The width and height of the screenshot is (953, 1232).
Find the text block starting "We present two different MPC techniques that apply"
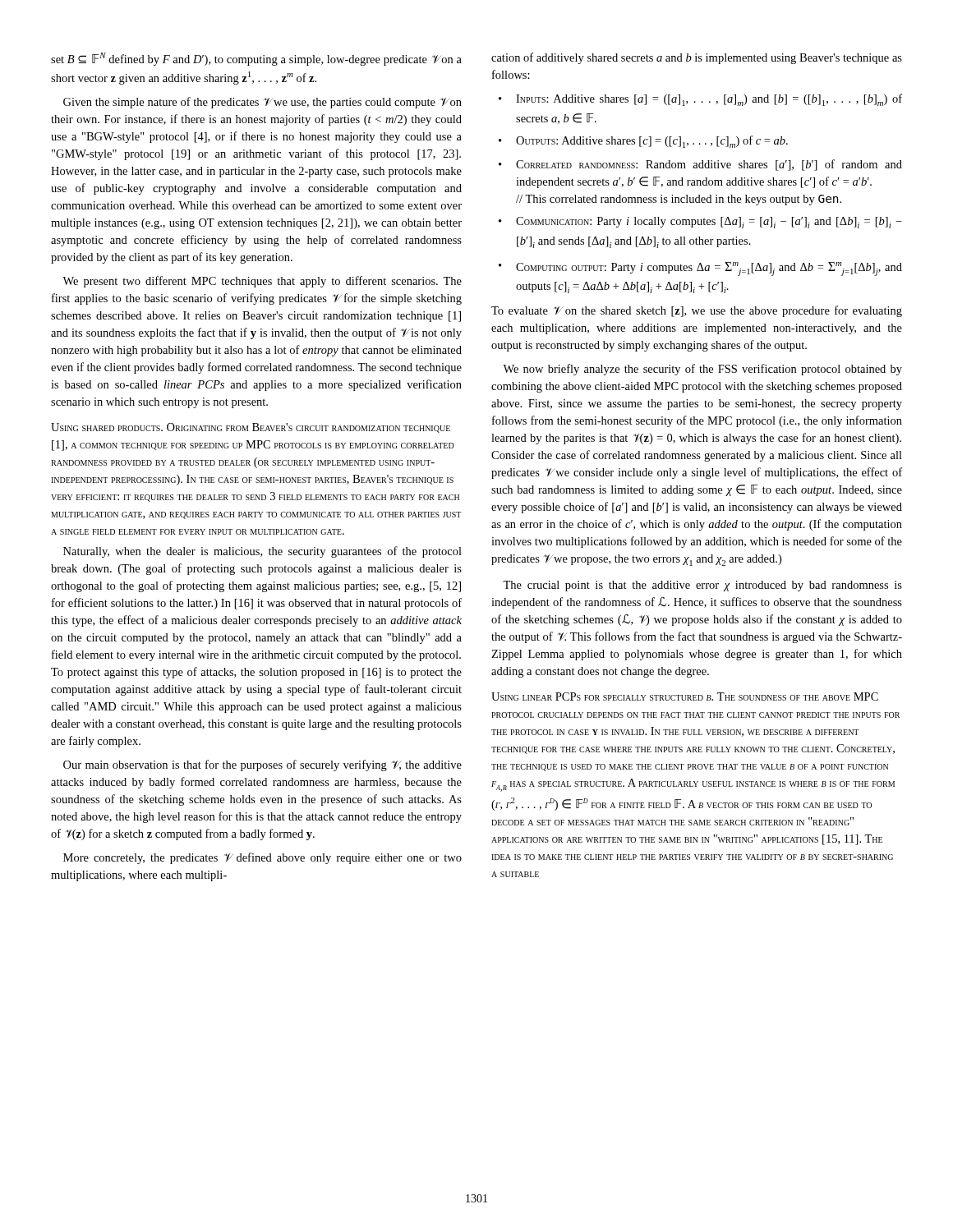click(256, 342)
